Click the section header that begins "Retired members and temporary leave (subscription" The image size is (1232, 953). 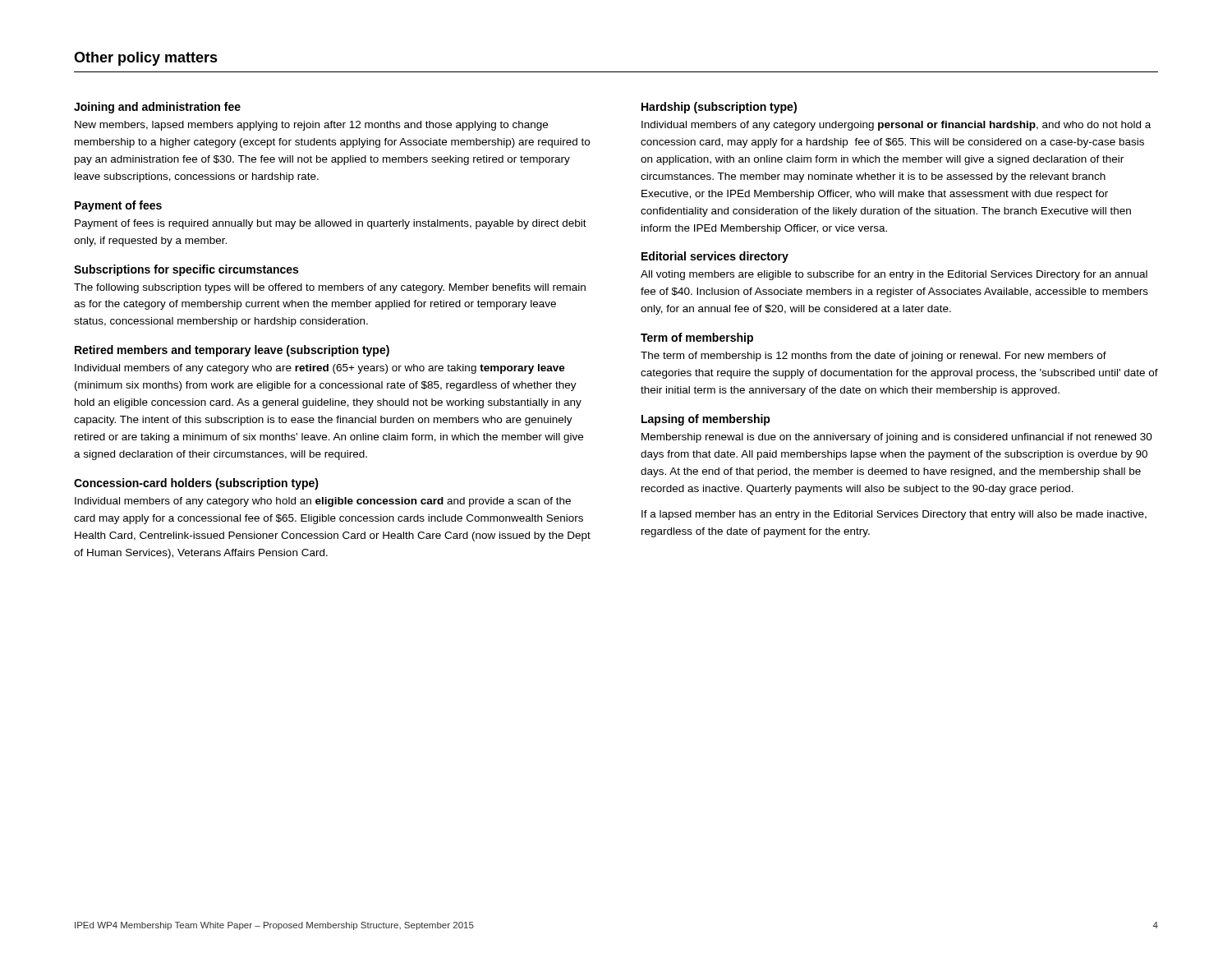tap(333, 350)
